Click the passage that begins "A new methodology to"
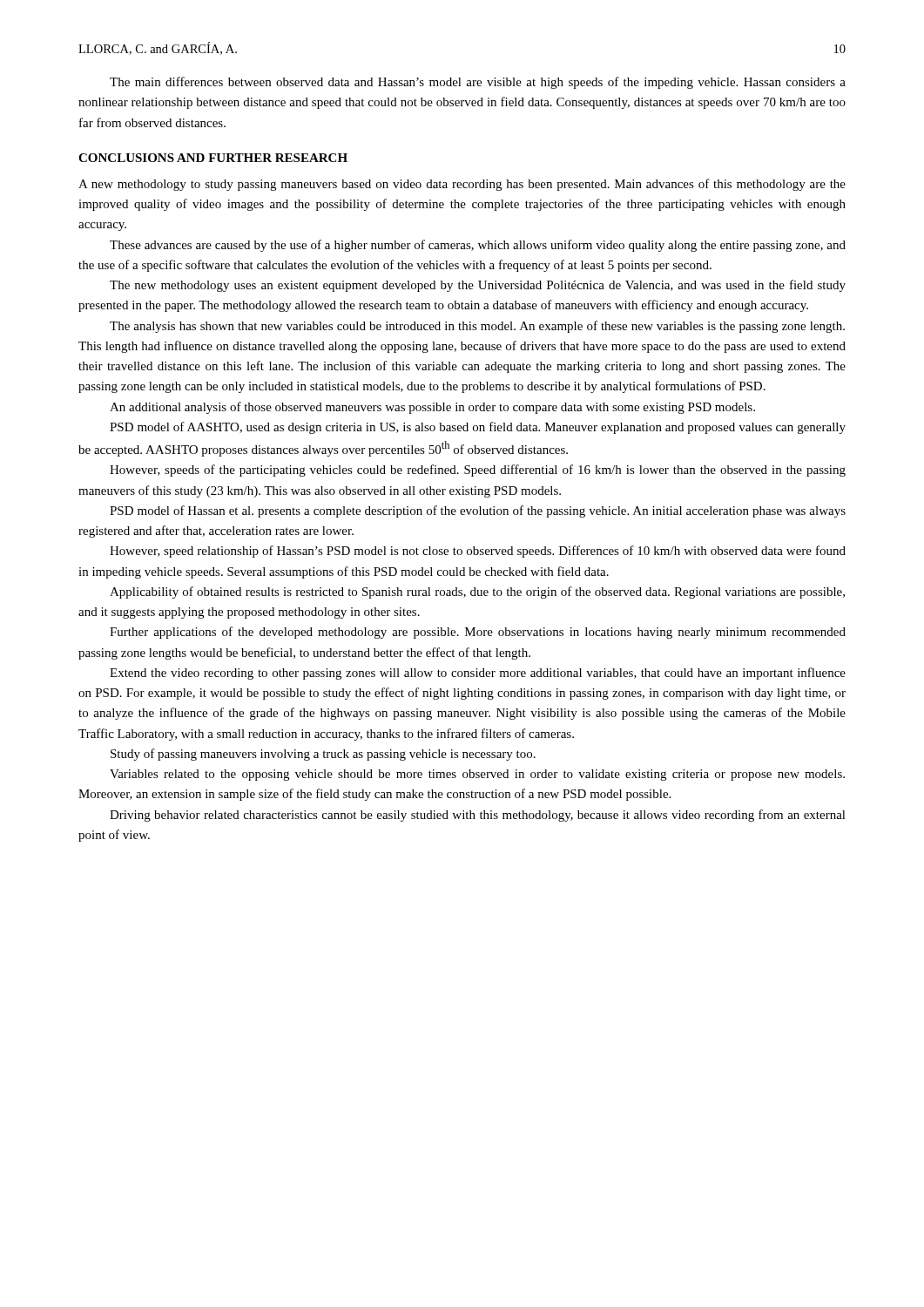The height and width of the screenshot is (1307, 924). point(462,204)
